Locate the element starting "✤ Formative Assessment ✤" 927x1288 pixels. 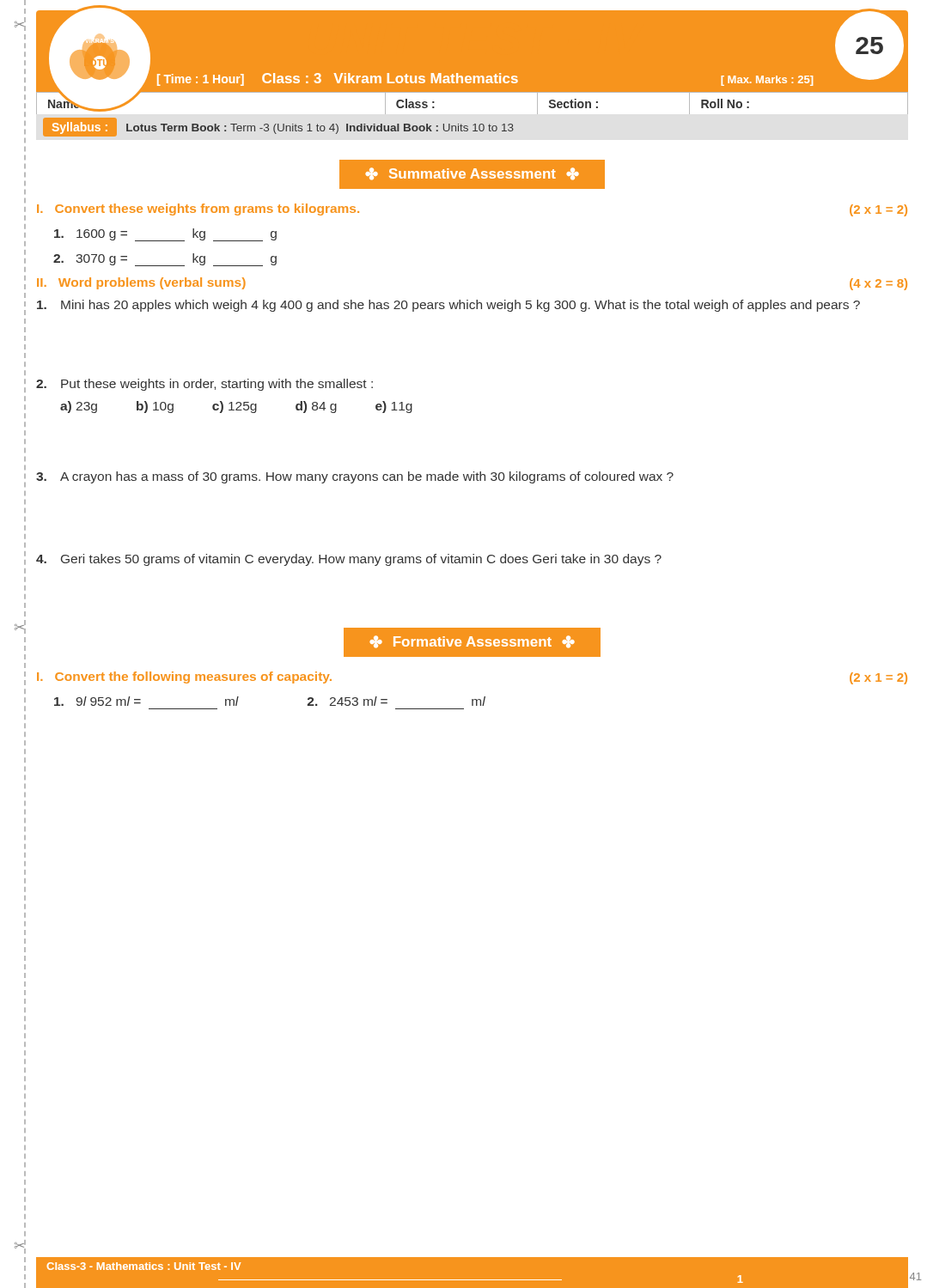[x=472, y=642]
